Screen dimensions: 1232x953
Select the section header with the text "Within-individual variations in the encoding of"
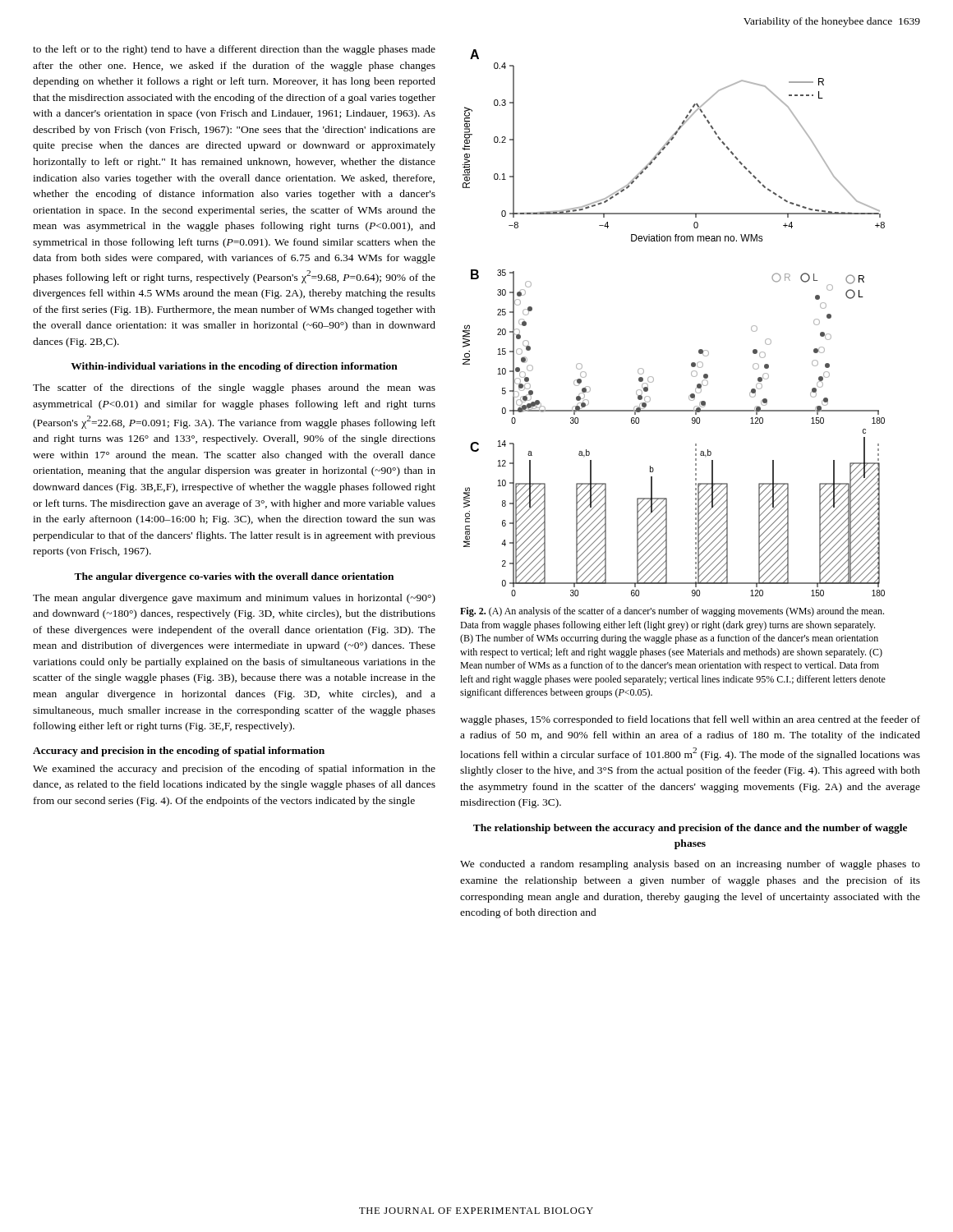(x=234, y=366)
